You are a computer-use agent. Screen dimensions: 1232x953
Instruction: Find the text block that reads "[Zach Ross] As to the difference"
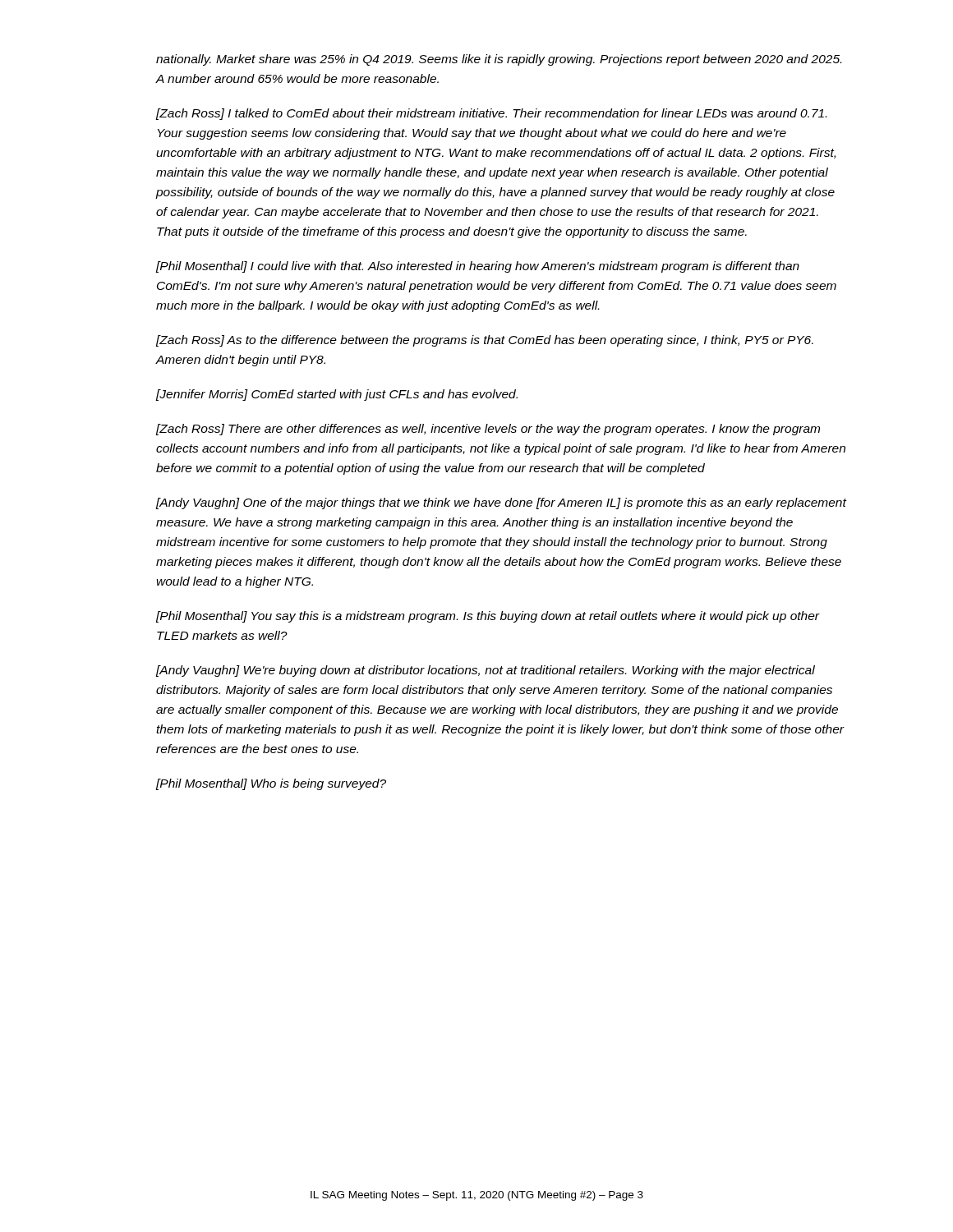coord(485,350)
